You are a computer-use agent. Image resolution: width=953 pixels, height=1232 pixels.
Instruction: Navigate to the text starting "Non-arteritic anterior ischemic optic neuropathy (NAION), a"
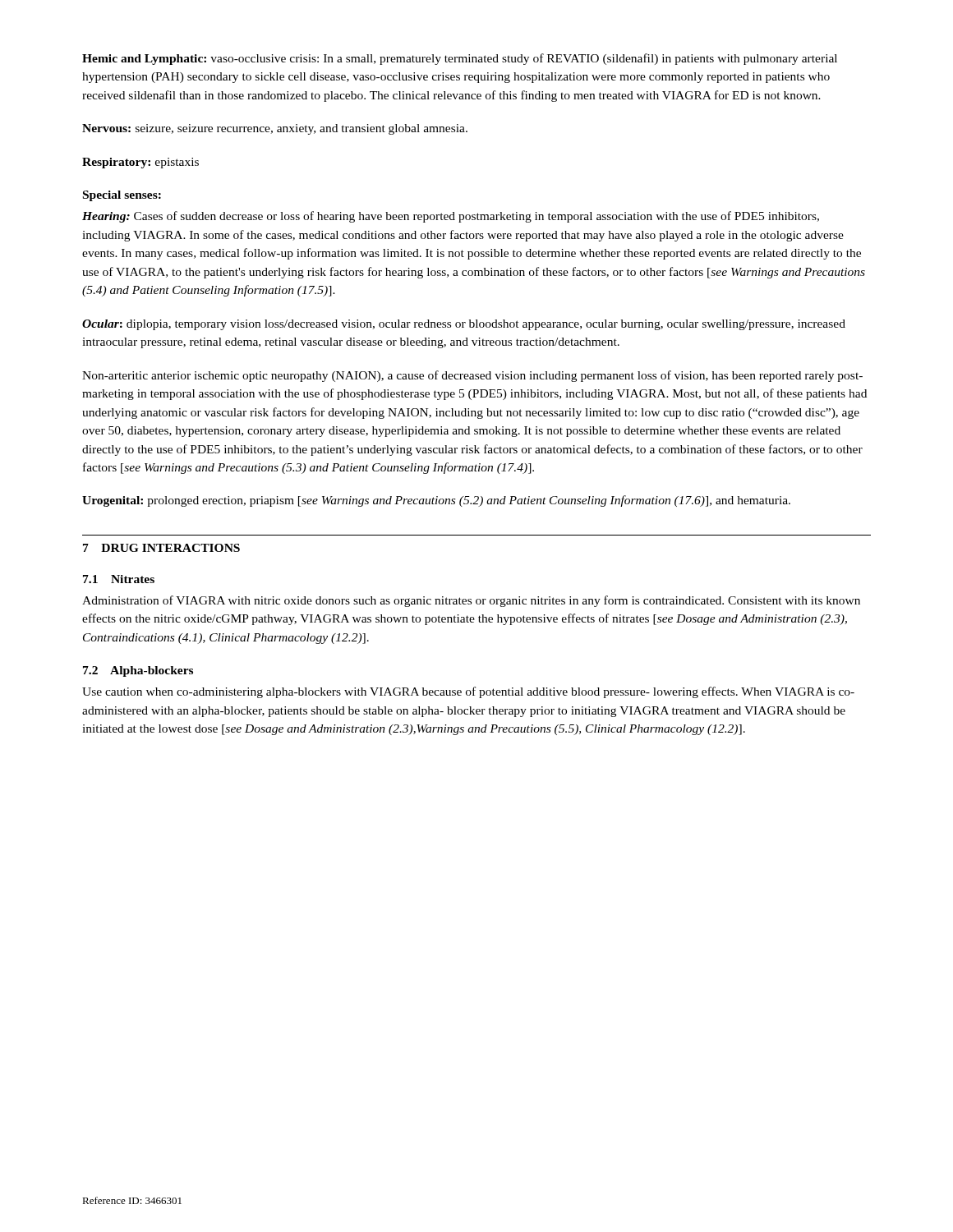[475, 421]
